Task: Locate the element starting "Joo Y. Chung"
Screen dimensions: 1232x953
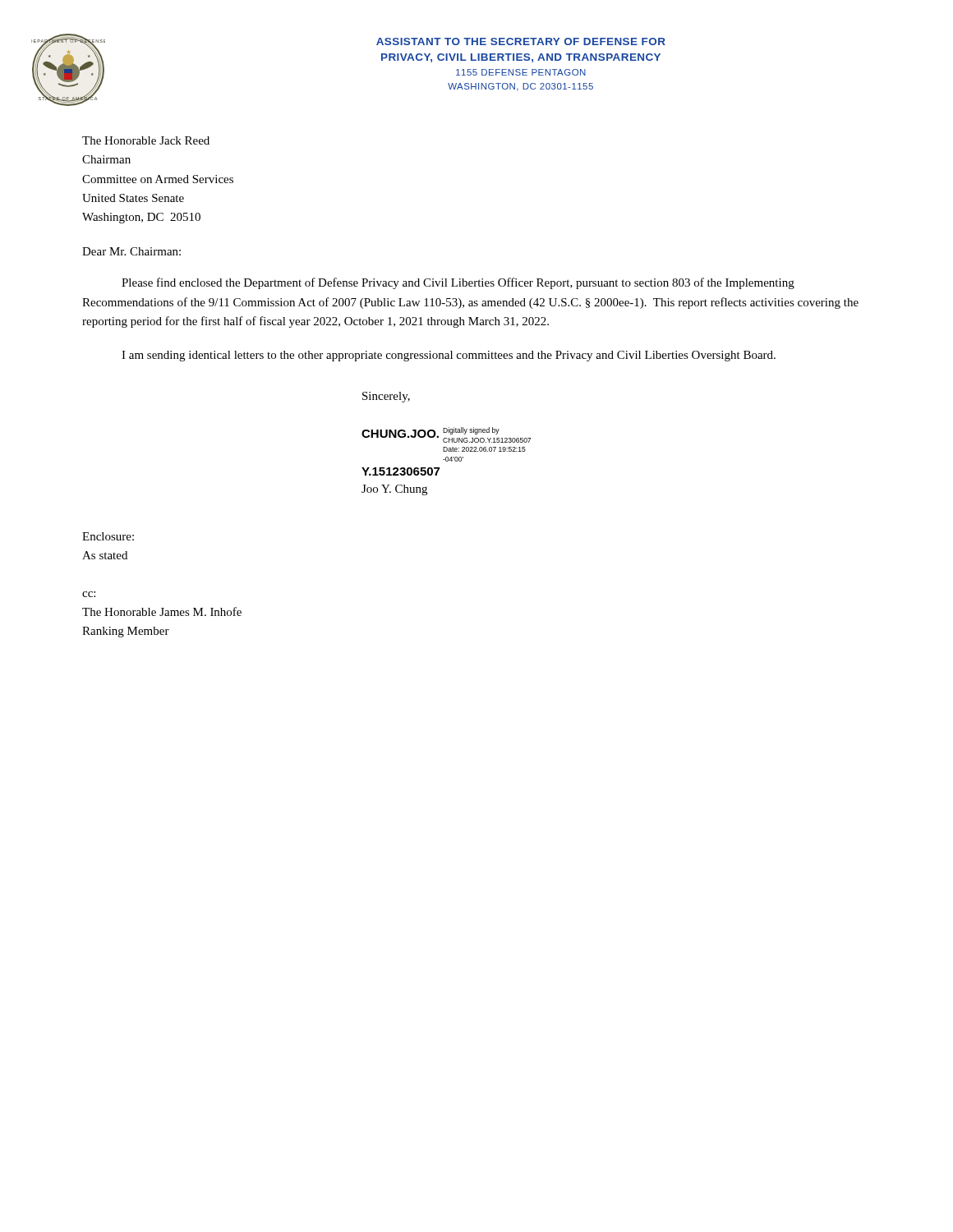Action: 395,489
